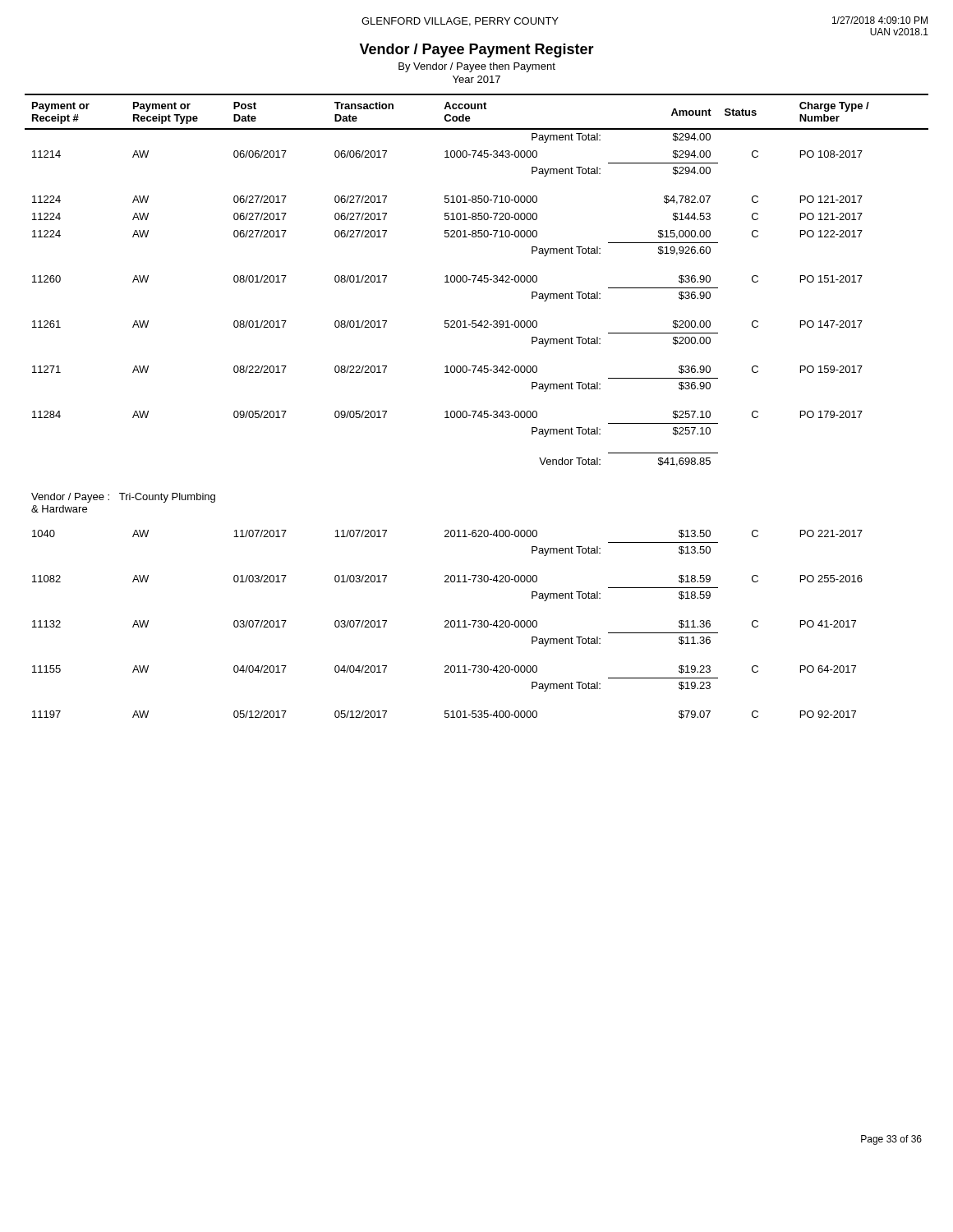
Task: Select a table
Action: 476,620
